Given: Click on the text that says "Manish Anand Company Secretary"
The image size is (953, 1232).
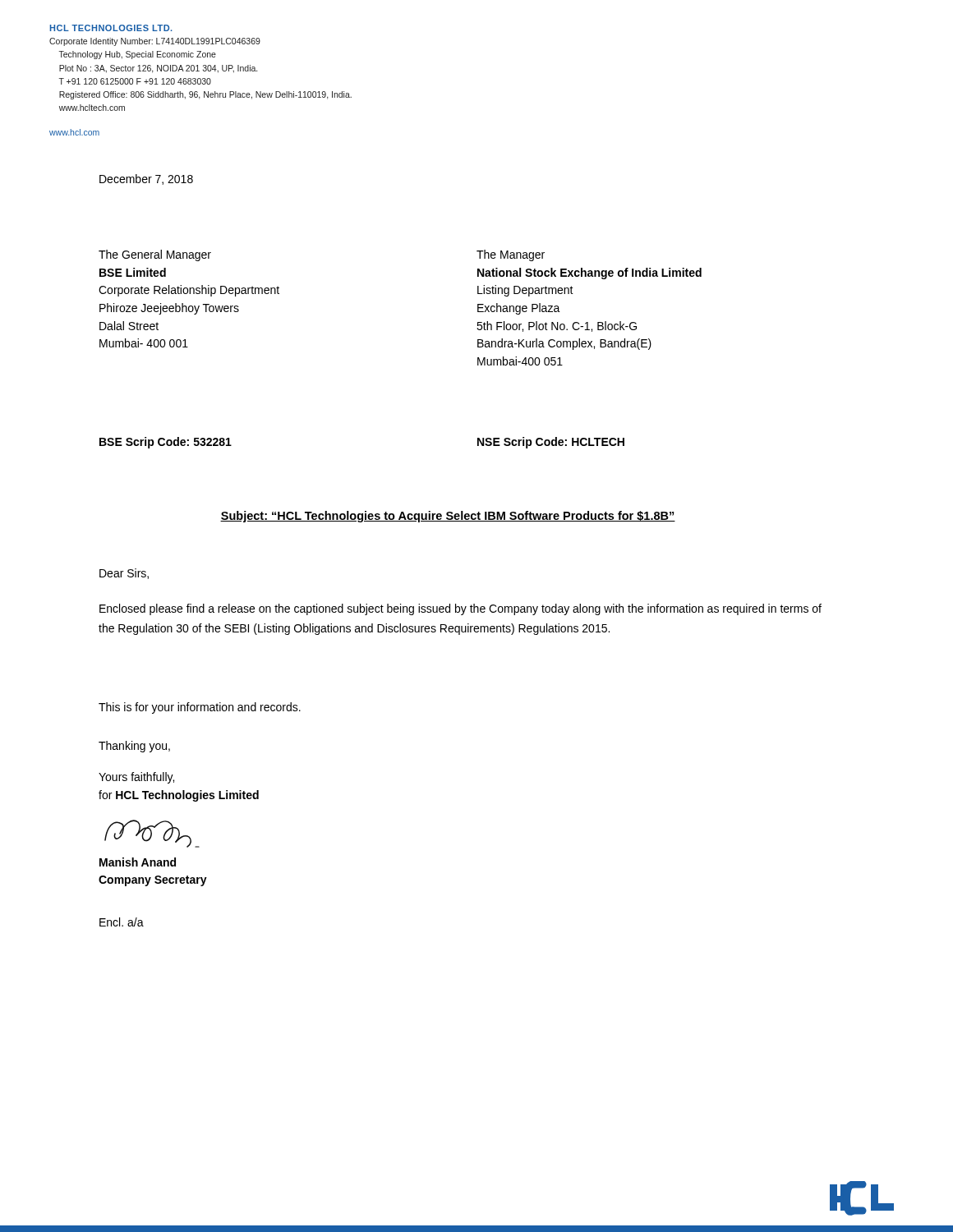Looking at the screenshot, I should (153, 871).
